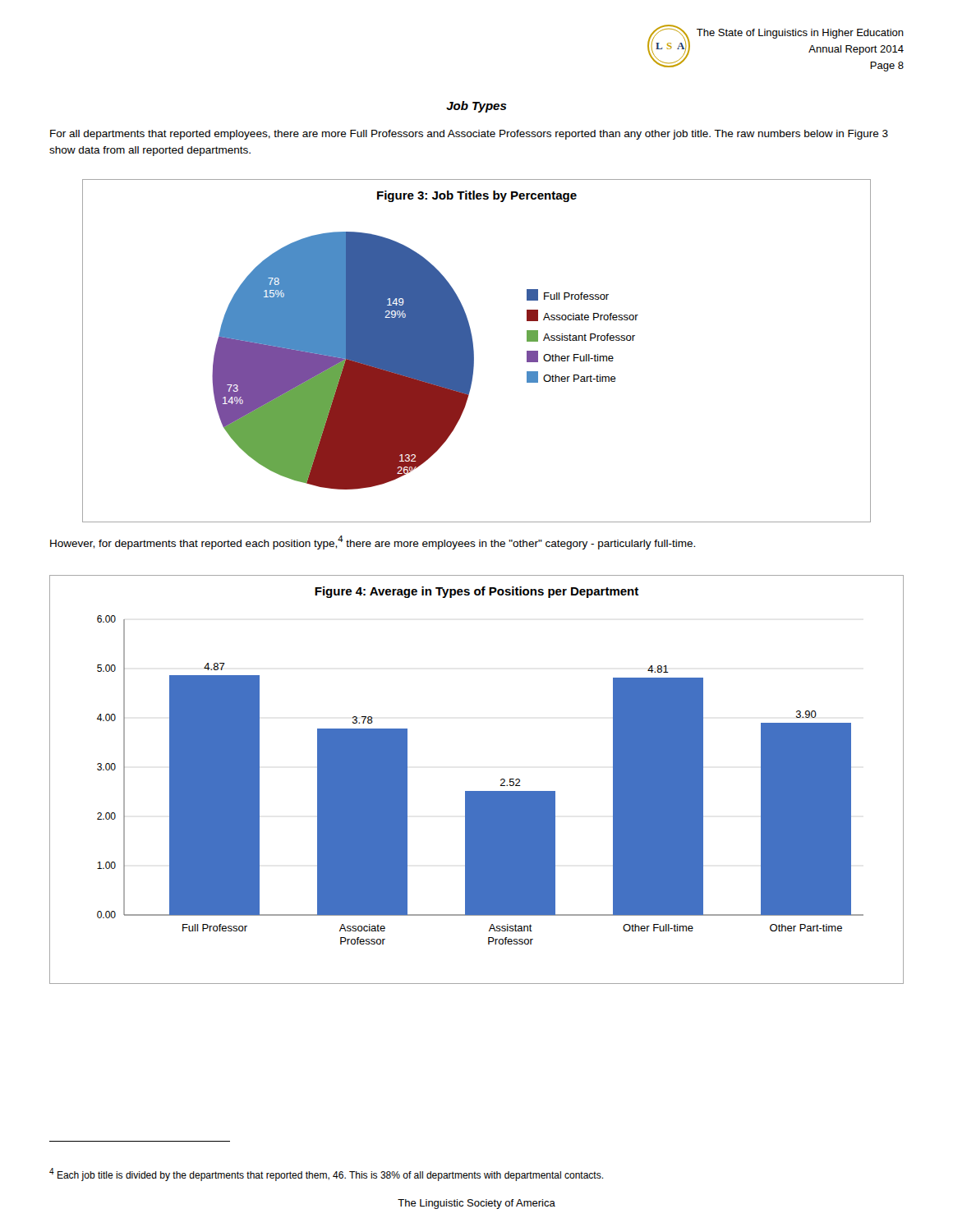Find the text block that reads "For all departments"
Viewport: 953px width, 1232px height.
pyautogui.click(x=469, y=142)
